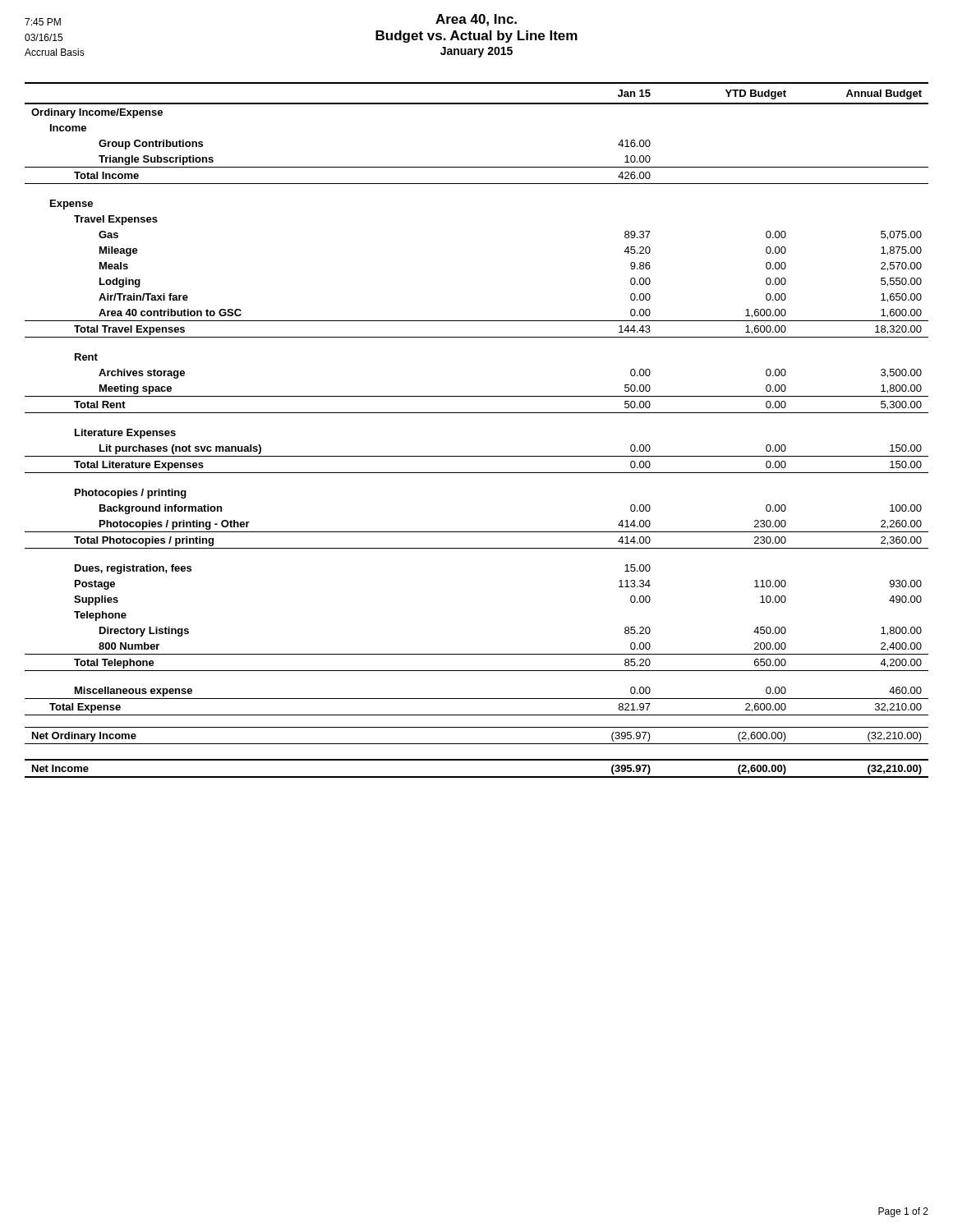
Task: Click on the table containing "Photocopies / printing"
Action: [476, 430]
